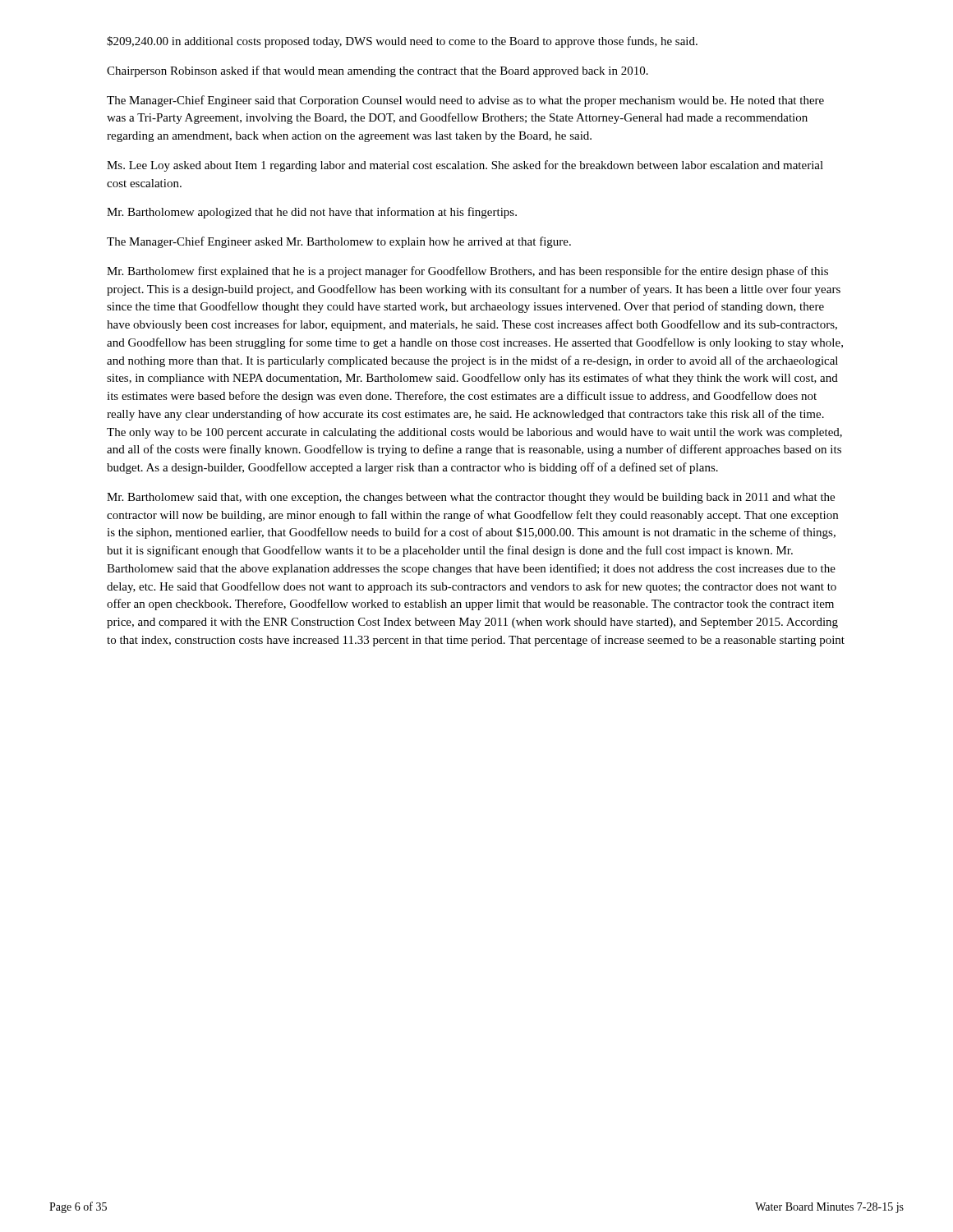Screen dimensions: 1232x953
Task: Select the text block that says "The Manager-Chief Engineer said"
Action: pos(465,118)
